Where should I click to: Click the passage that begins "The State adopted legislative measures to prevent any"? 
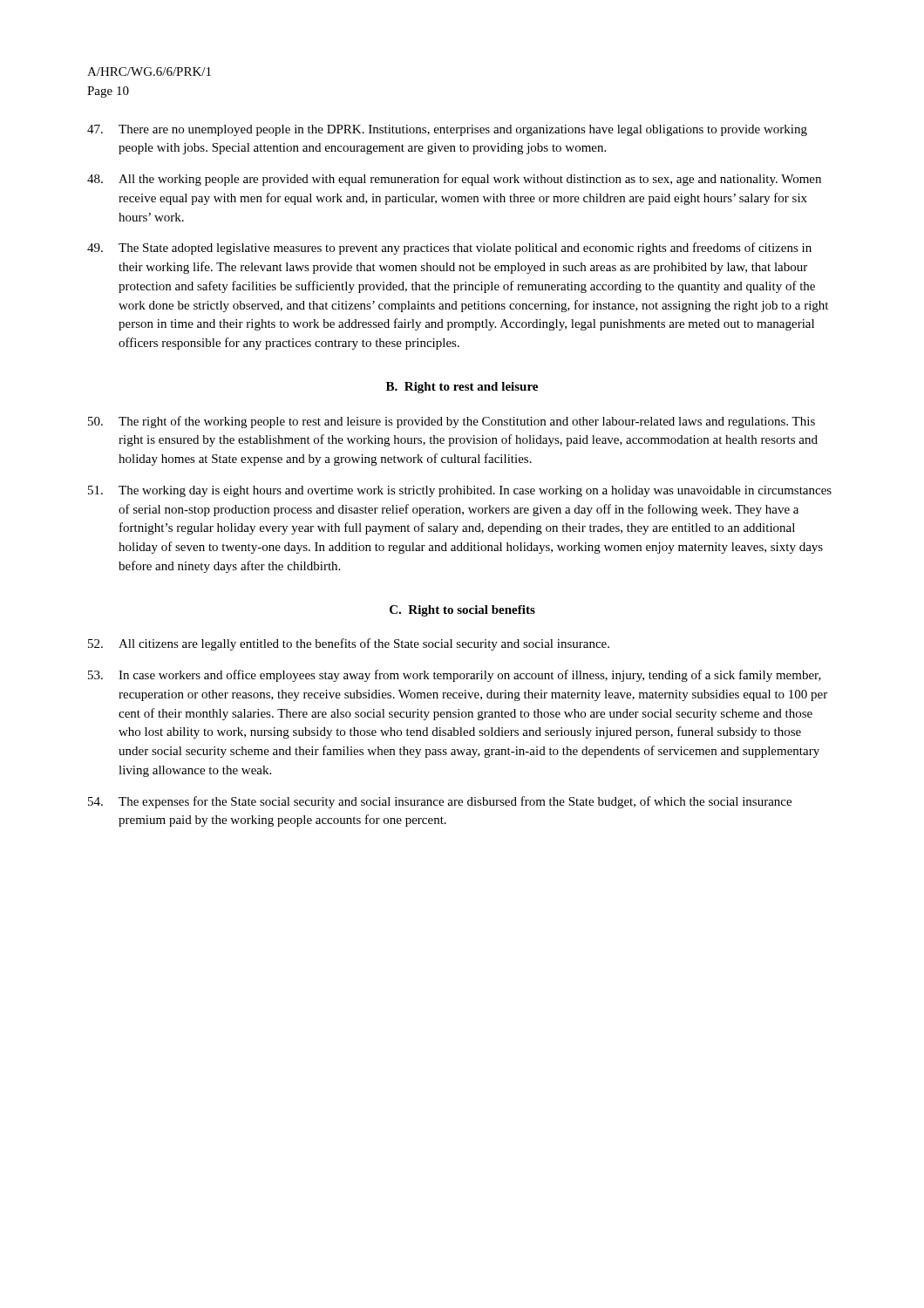click(x=460, y=296)
